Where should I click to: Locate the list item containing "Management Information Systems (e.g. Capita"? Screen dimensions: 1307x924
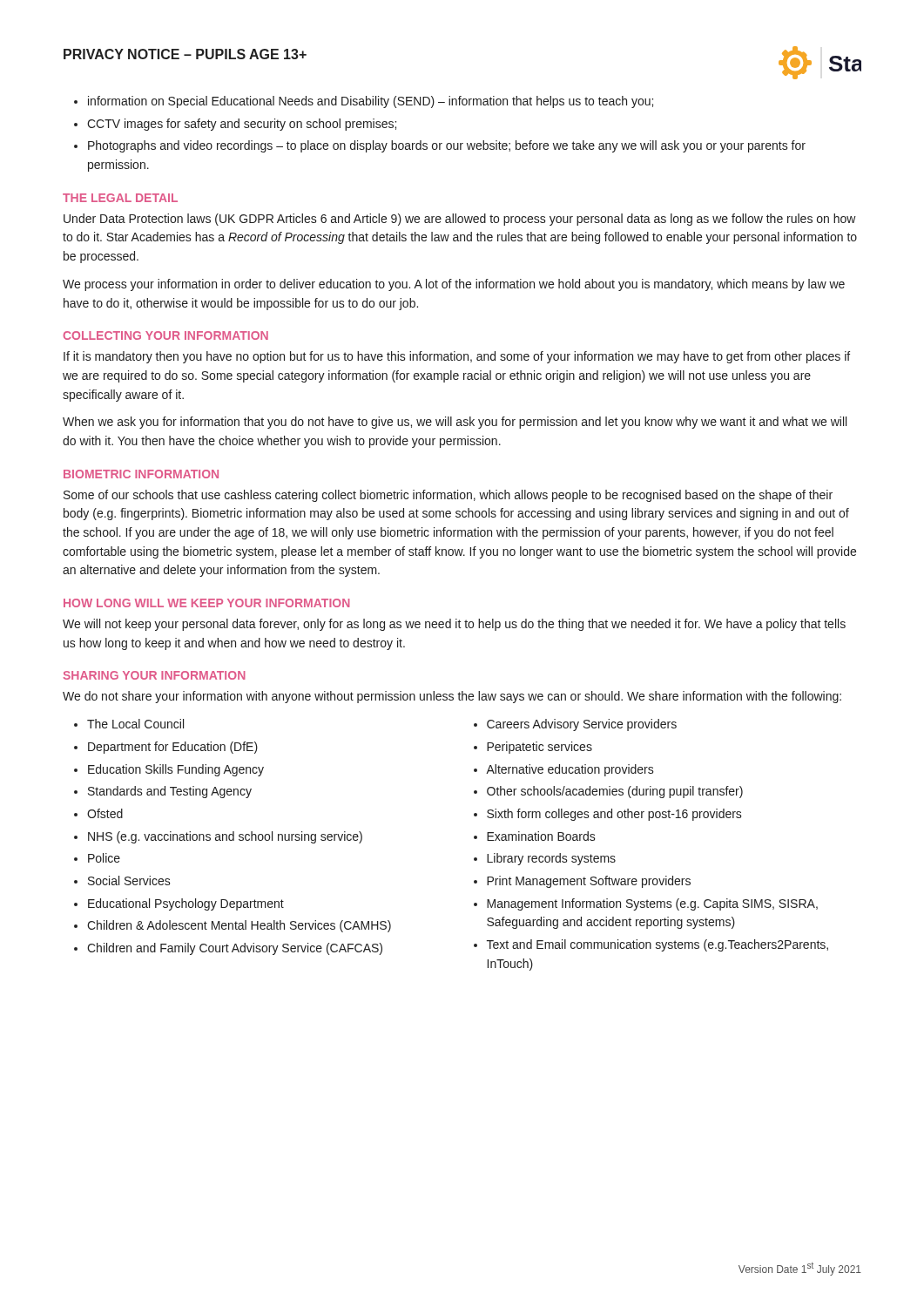pyautogui.click(x=652, y=913)
